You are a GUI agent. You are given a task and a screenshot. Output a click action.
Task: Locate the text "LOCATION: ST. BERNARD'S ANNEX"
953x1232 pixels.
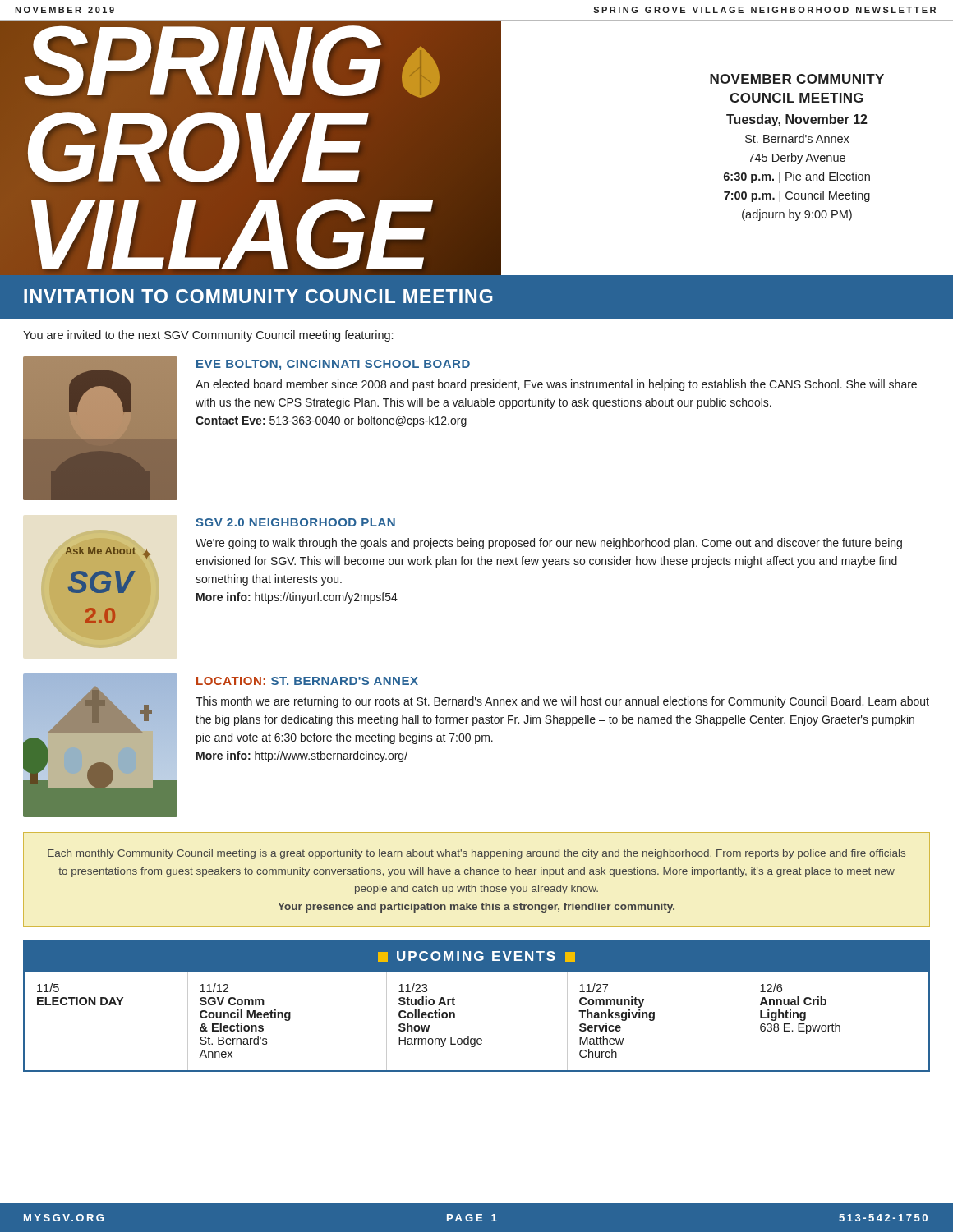pyautogui.click(x=307, y=680)
